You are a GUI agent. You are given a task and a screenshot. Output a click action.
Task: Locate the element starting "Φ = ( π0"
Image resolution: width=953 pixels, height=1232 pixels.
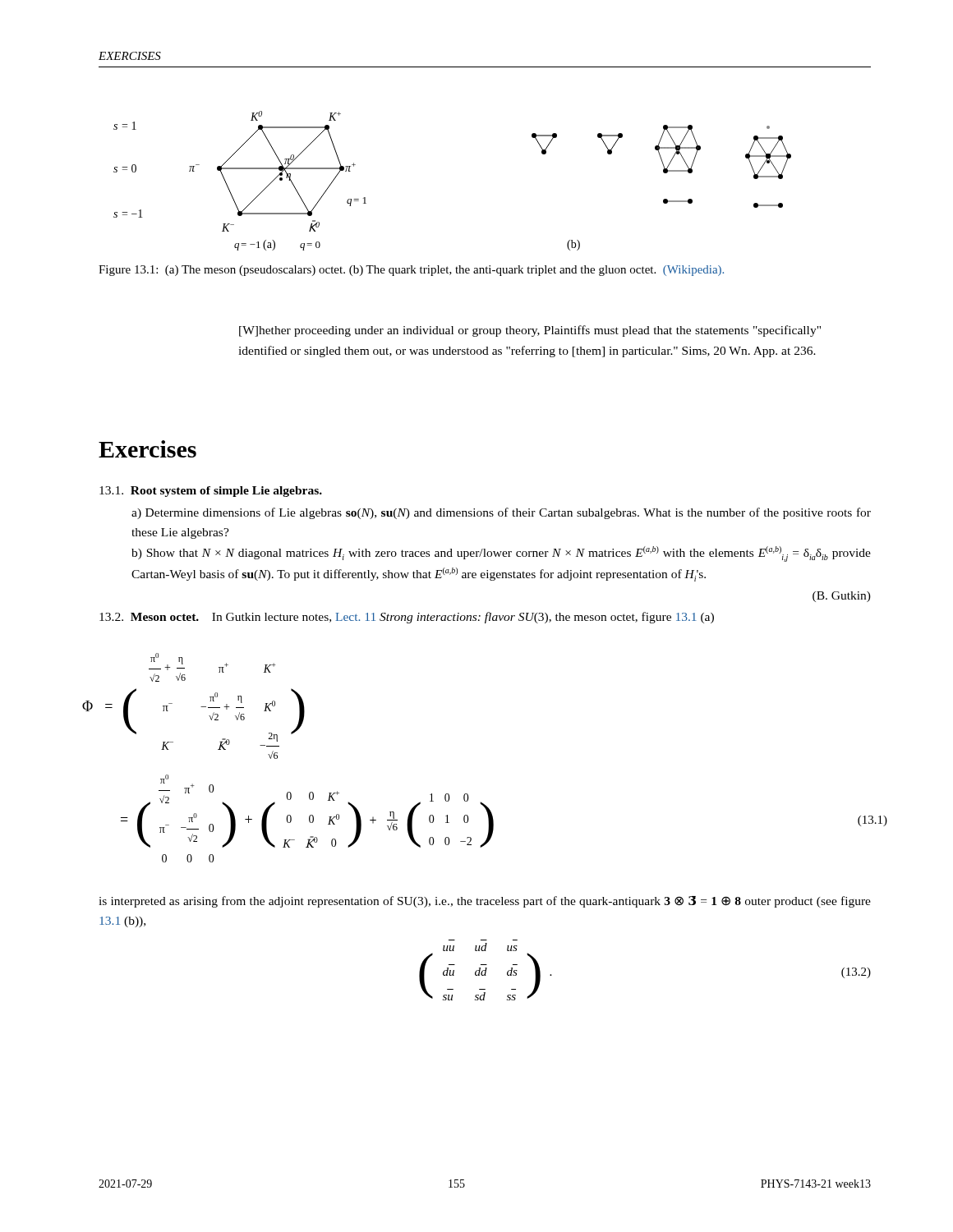(155, 669)
